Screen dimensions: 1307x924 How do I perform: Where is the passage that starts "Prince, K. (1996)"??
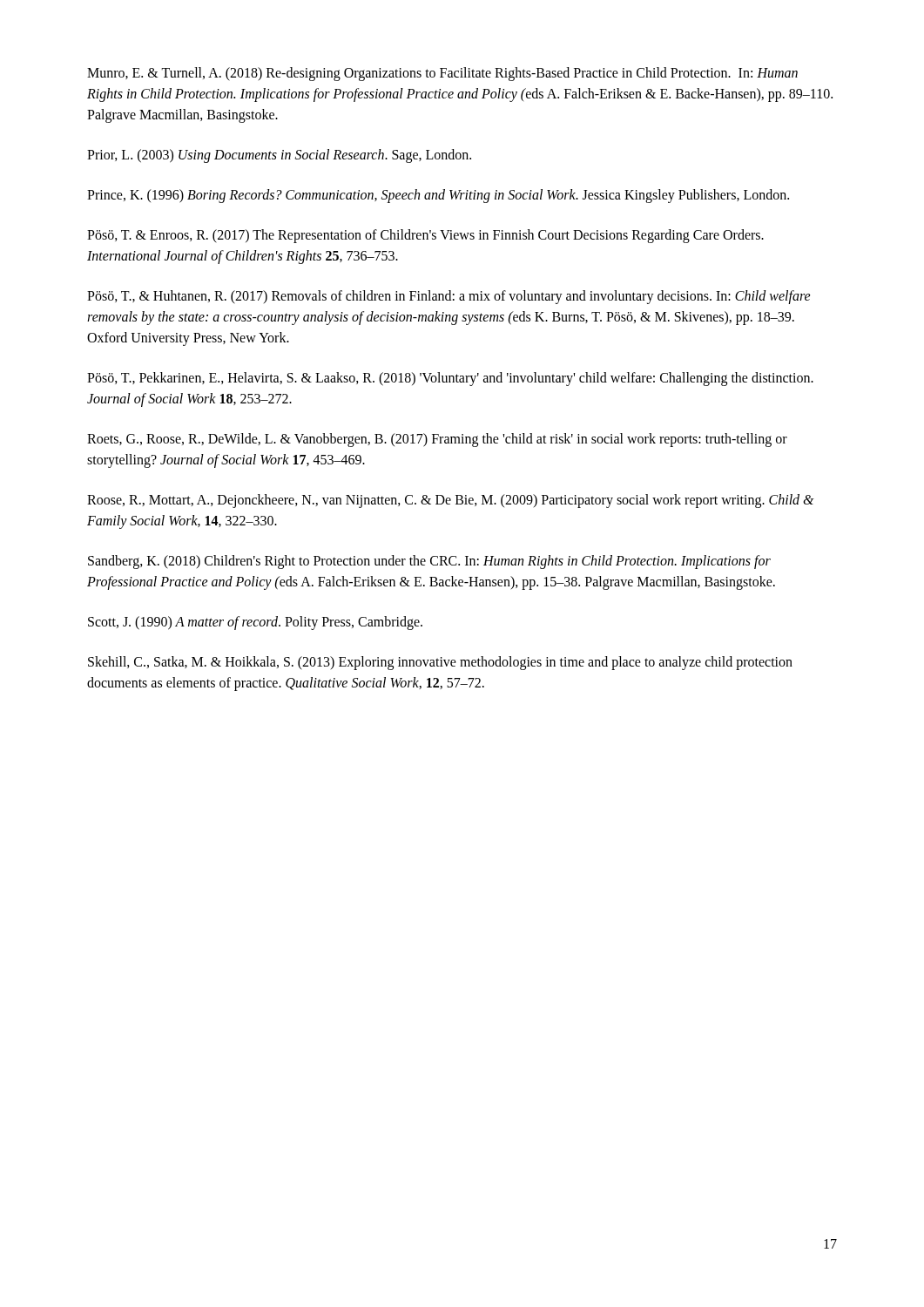pos(439,195)
